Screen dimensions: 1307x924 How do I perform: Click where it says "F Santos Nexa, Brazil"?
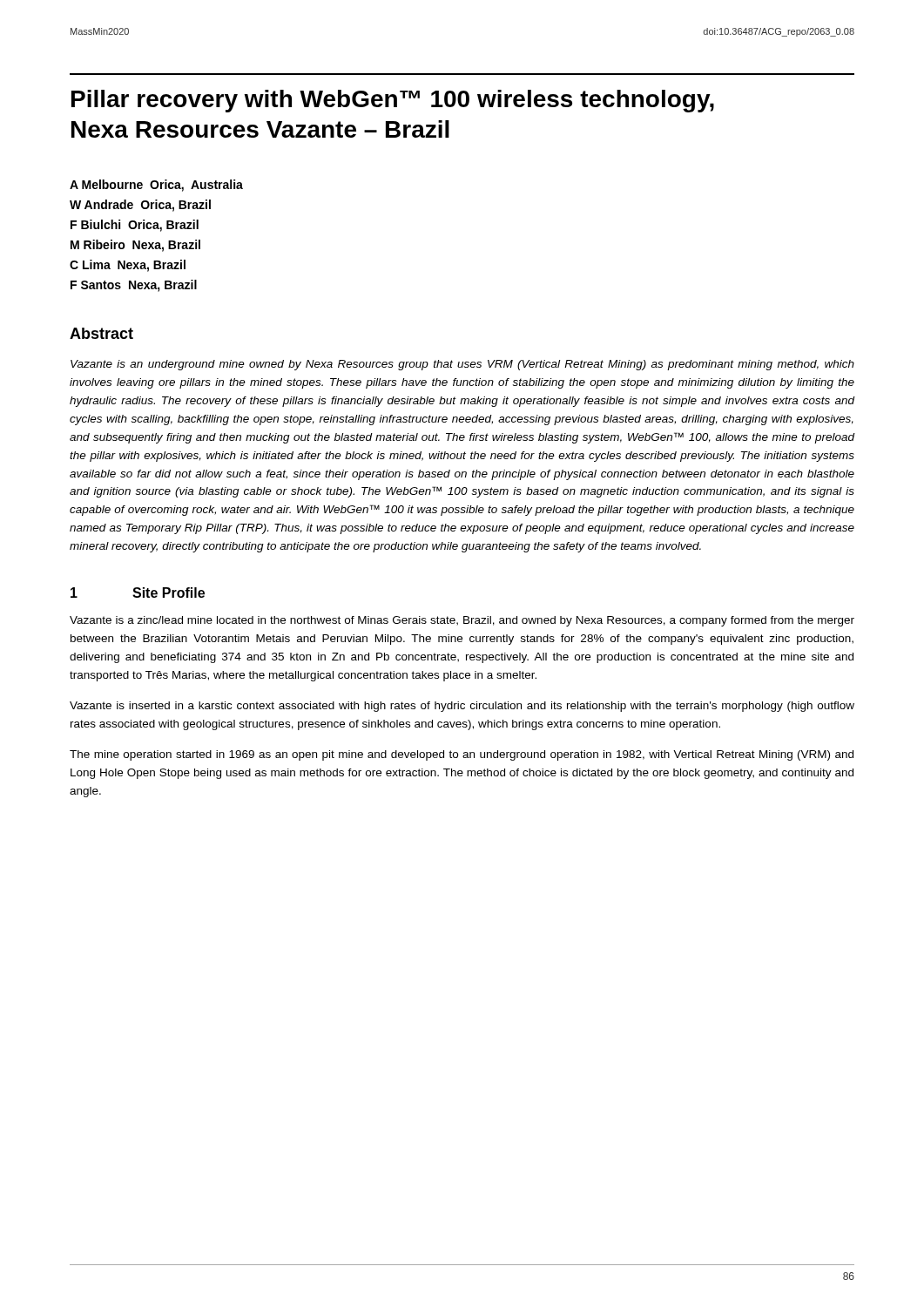coord(133,285)
